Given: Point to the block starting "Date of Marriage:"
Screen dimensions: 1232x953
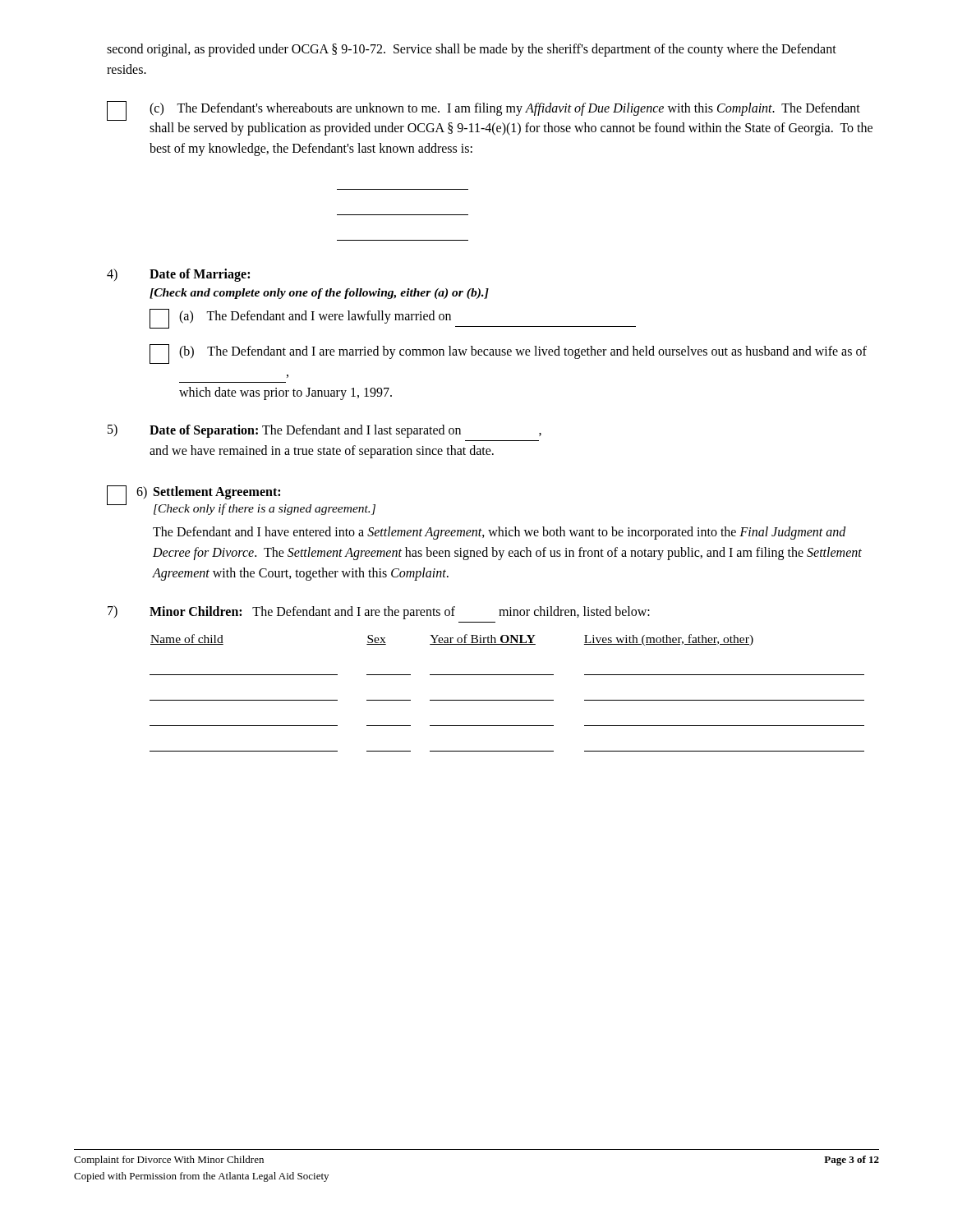Looking at the screenshot, I should pyautogui.click(x=200, y=274).
